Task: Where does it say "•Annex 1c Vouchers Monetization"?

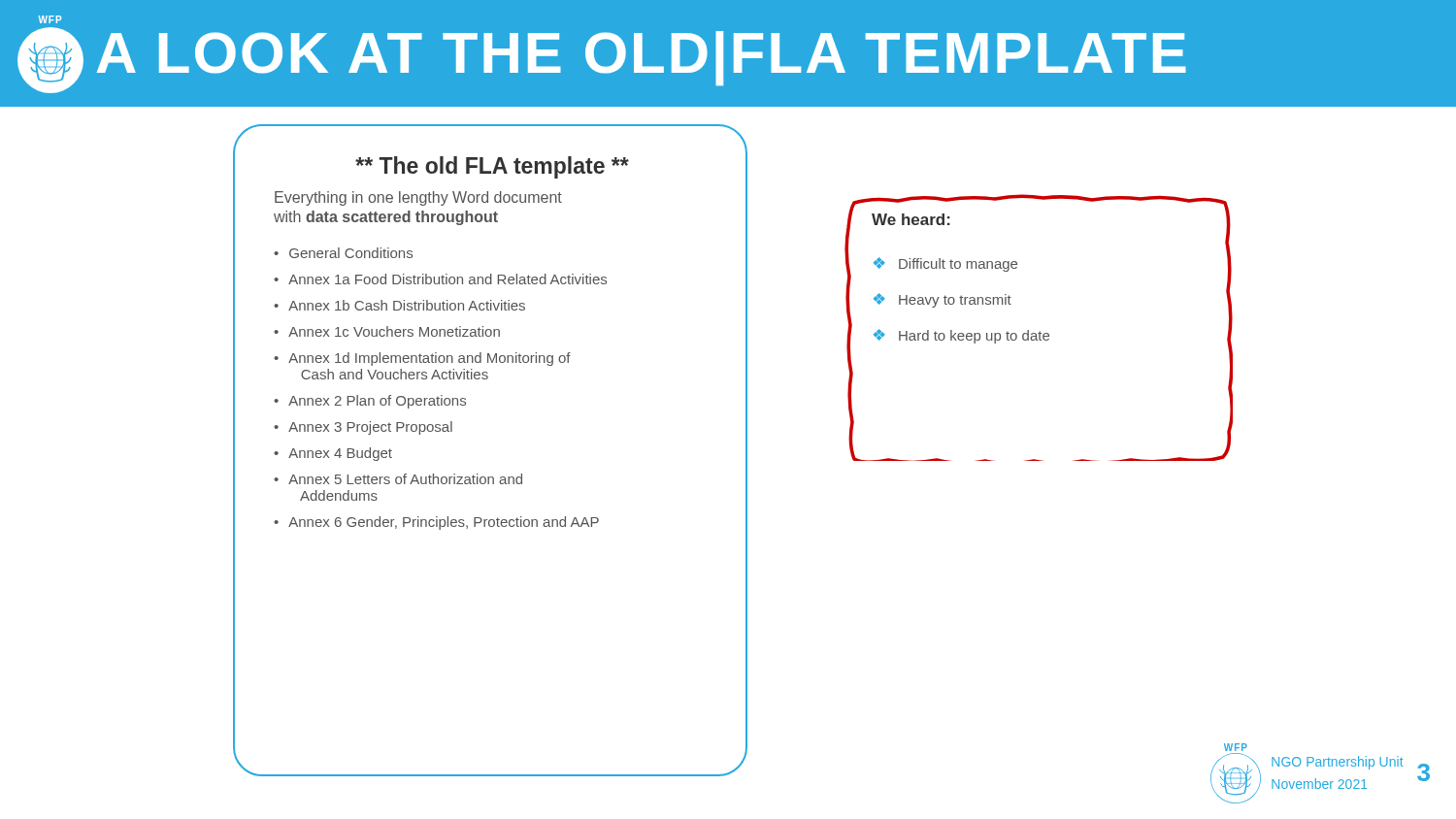Action: 387,331
